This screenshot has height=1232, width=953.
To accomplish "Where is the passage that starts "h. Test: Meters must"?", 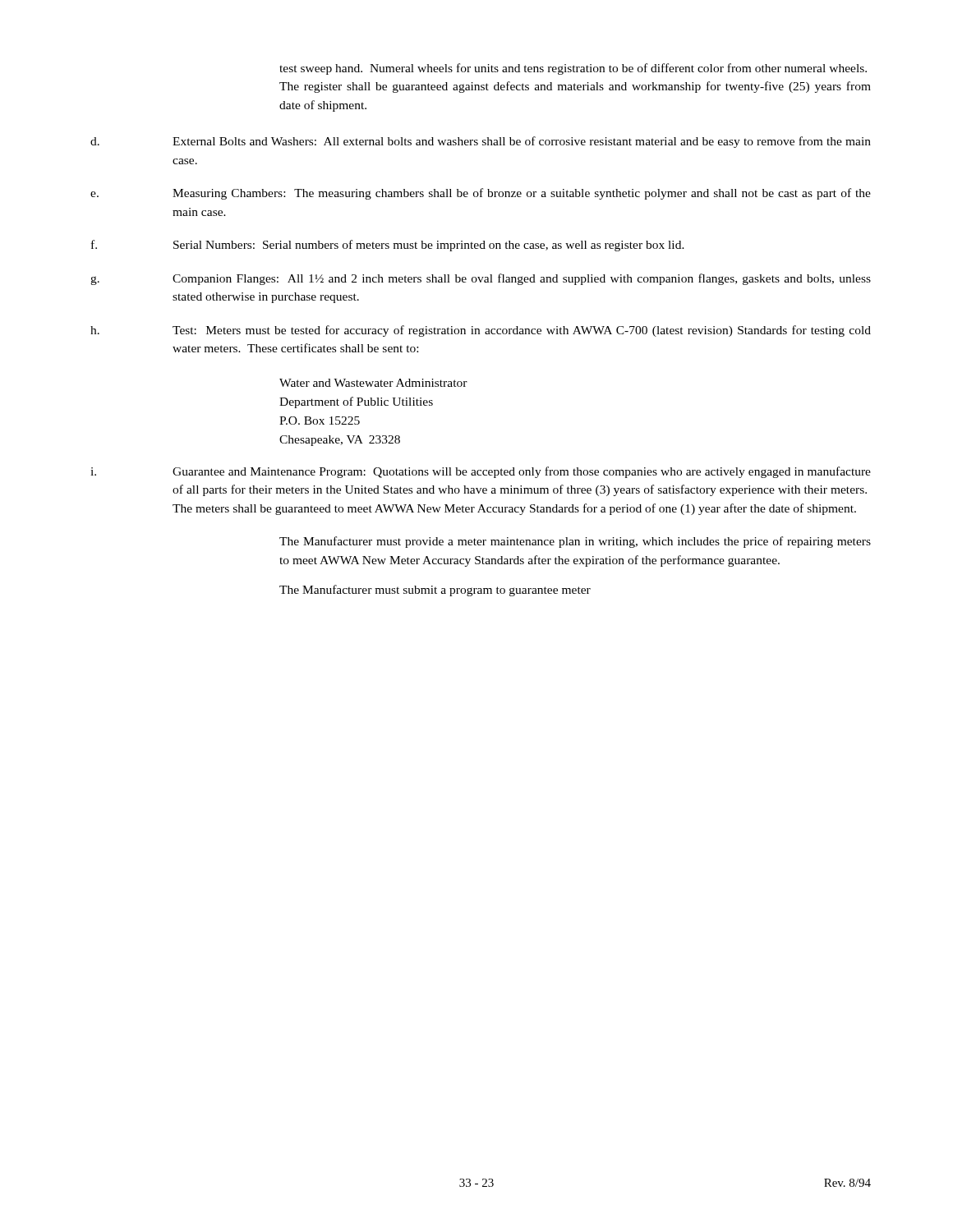I will click(481, 339).
